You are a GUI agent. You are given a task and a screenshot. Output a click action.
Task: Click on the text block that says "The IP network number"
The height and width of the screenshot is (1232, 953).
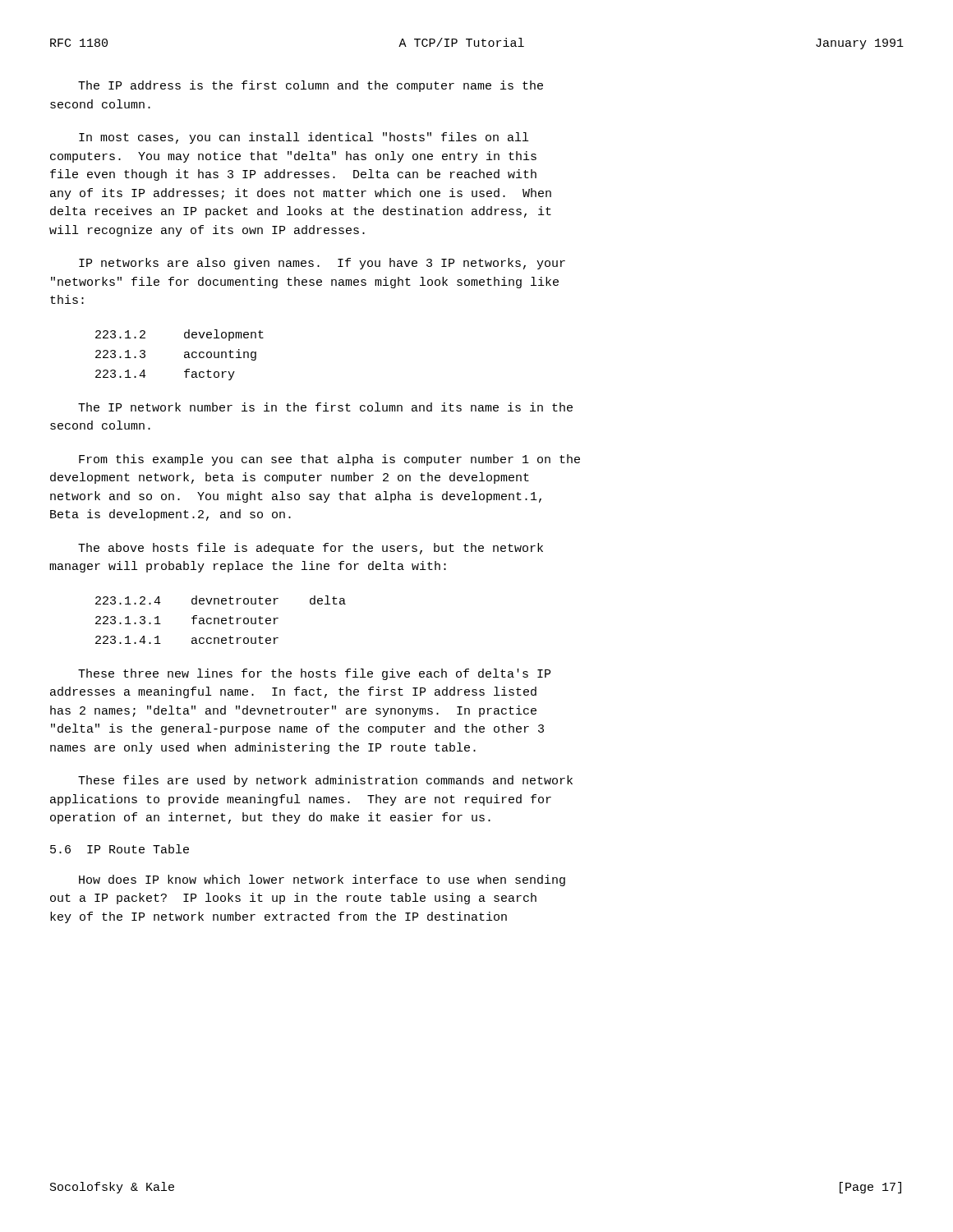(x=311, y=417)
